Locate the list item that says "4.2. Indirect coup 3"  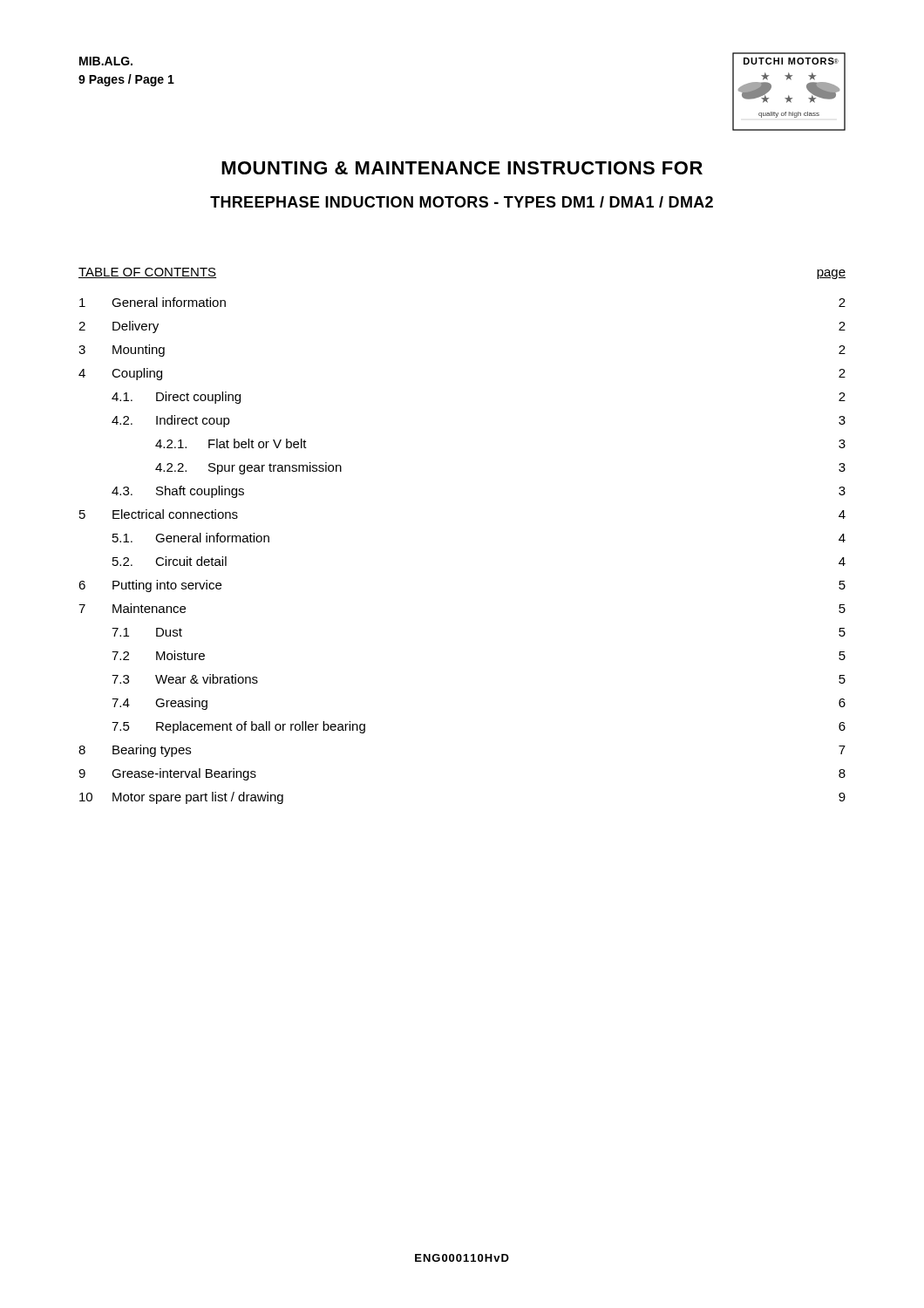[193, 420]
